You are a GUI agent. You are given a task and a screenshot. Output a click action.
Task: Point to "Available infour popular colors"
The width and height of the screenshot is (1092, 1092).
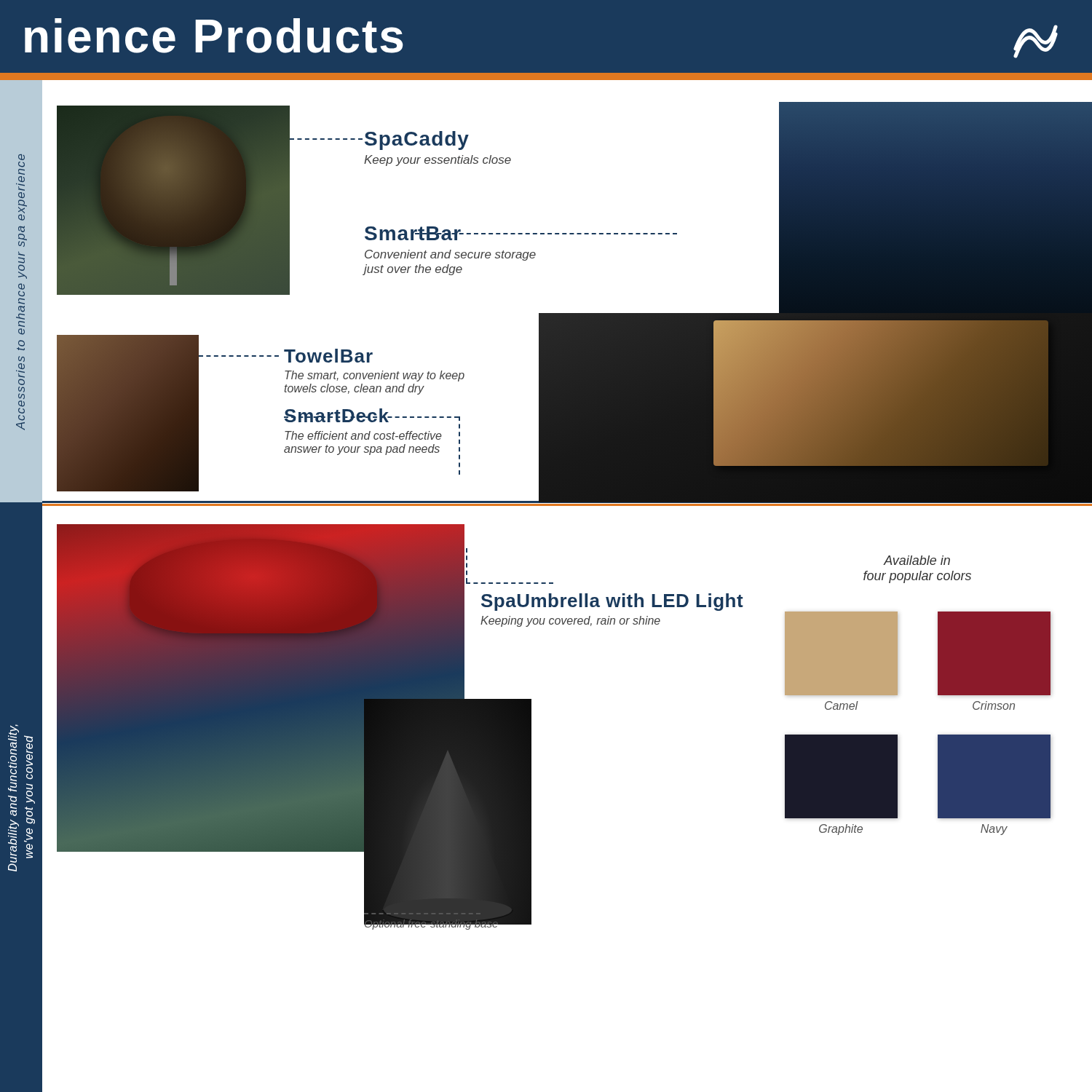point(917,568)
